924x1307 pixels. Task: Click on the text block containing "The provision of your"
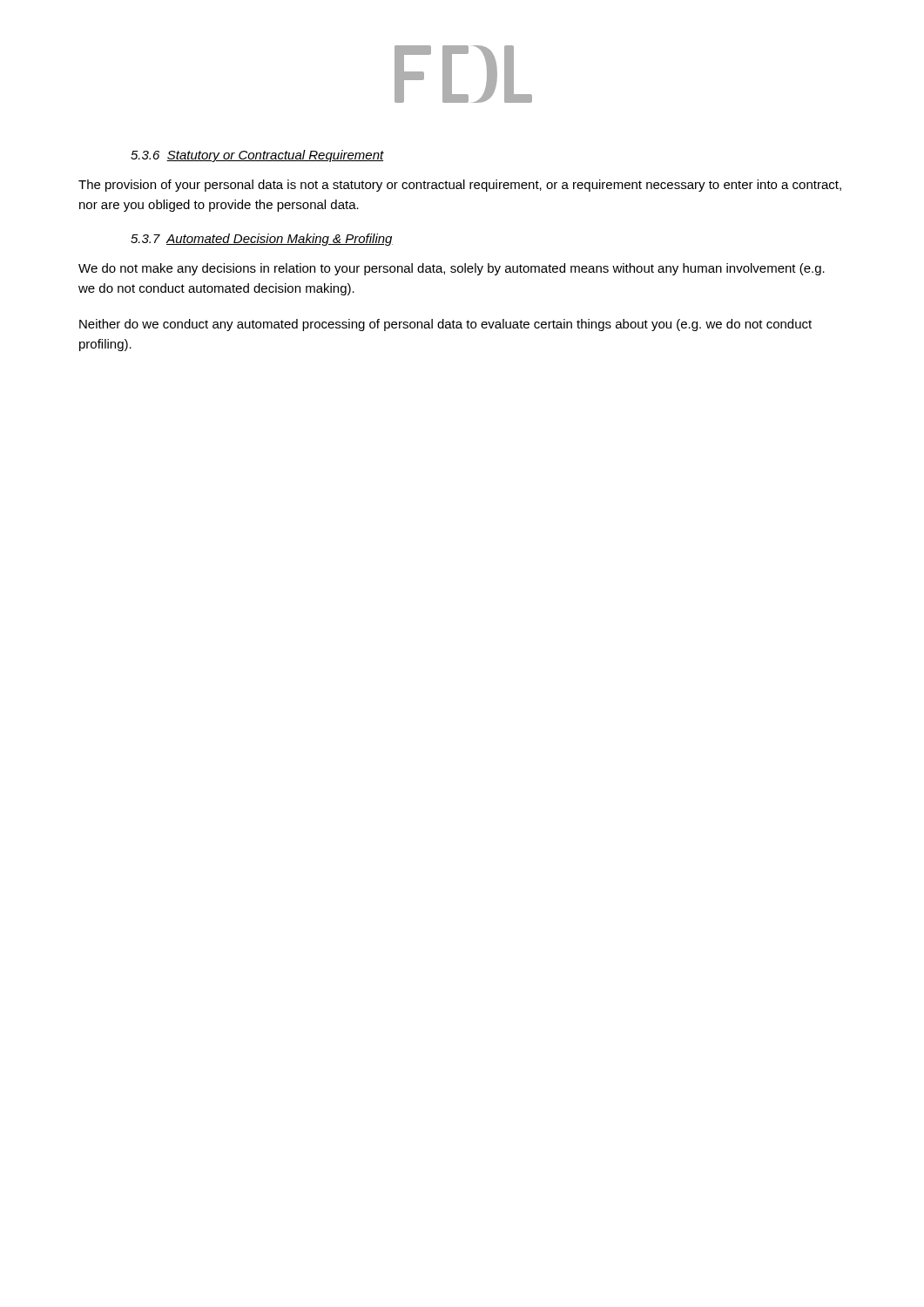460,194
